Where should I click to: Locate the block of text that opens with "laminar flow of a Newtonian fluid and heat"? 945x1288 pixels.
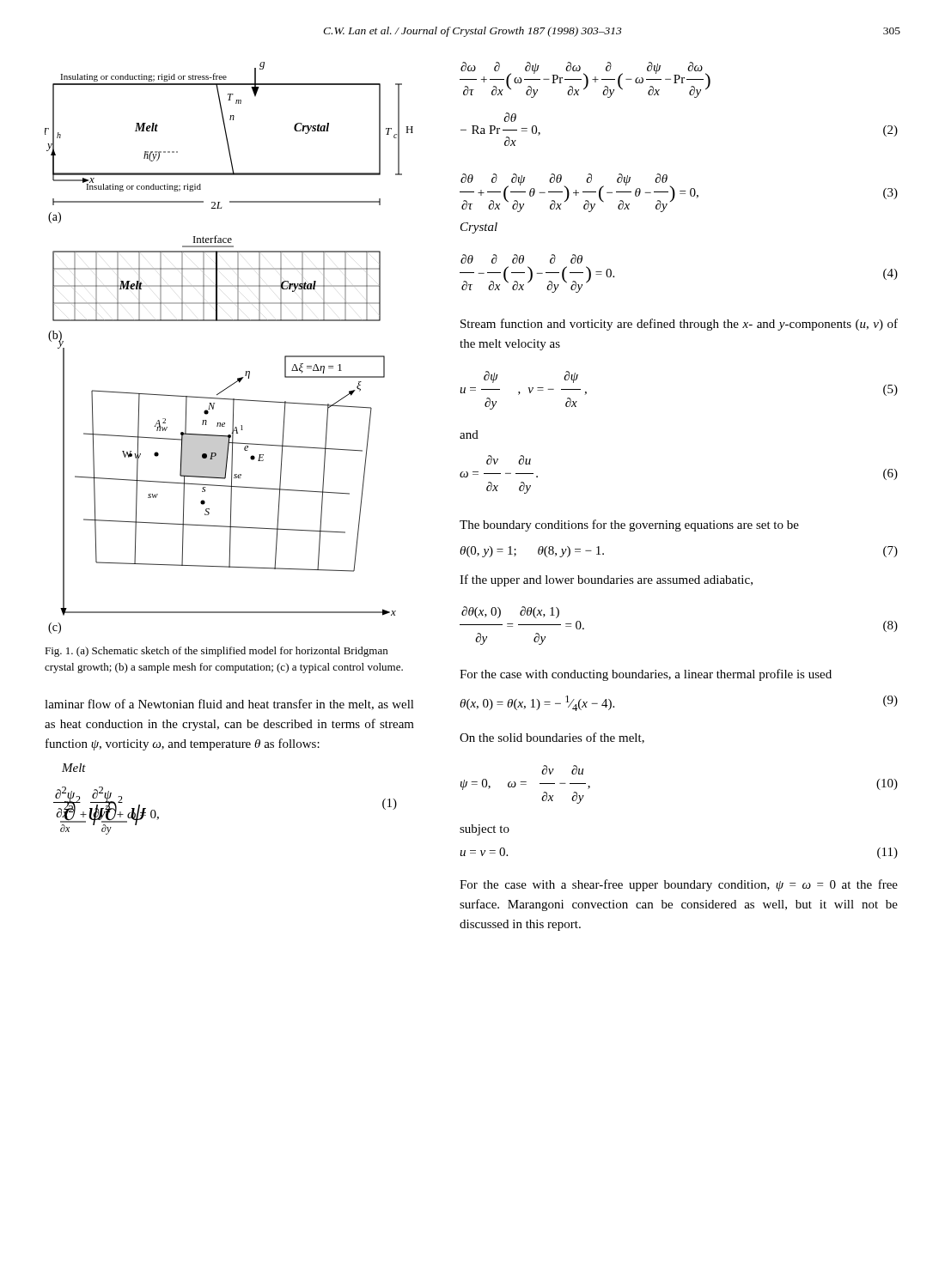pos(229,724)
